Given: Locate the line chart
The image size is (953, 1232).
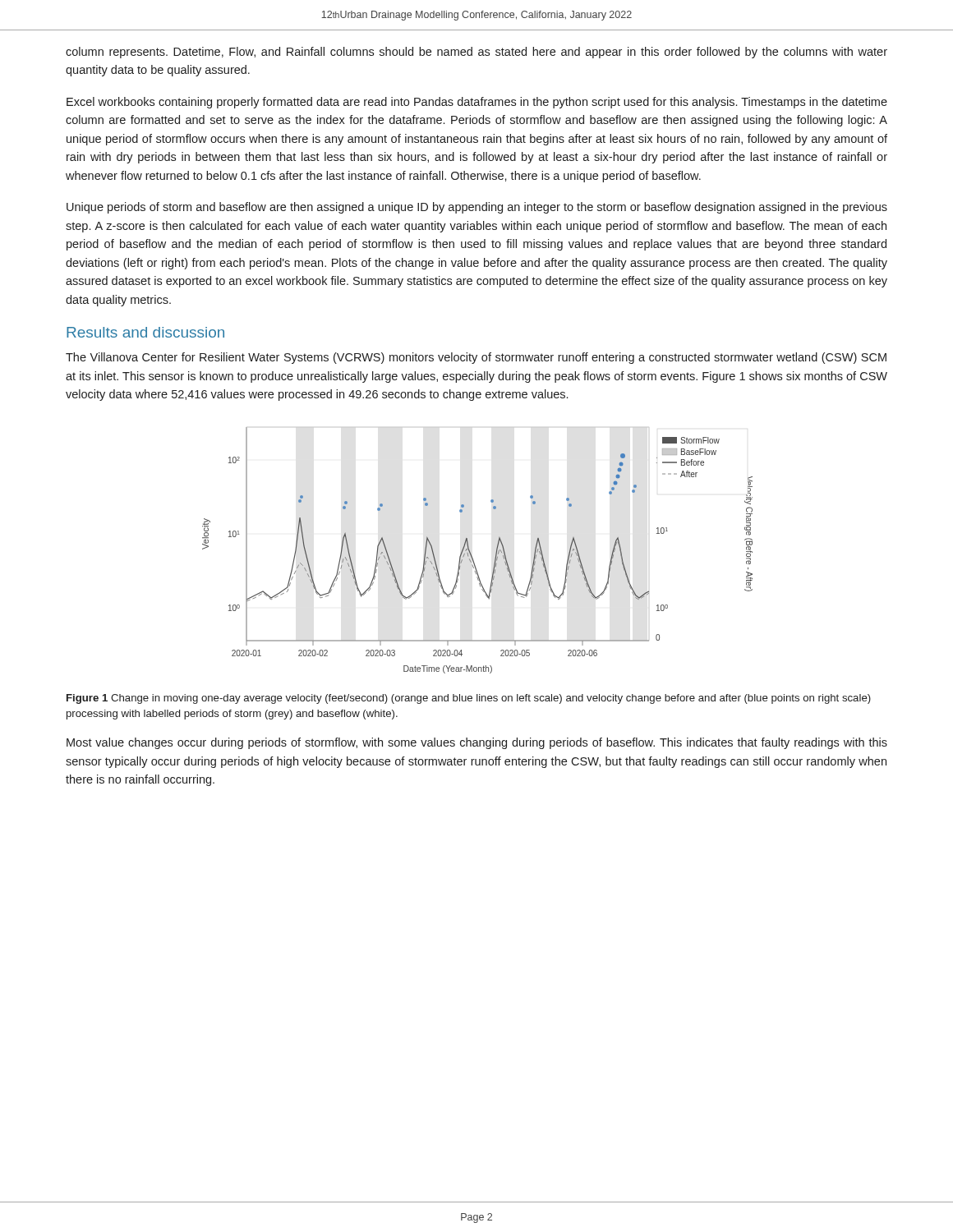Looking at the screenshot, I should (x=476, y=550).
